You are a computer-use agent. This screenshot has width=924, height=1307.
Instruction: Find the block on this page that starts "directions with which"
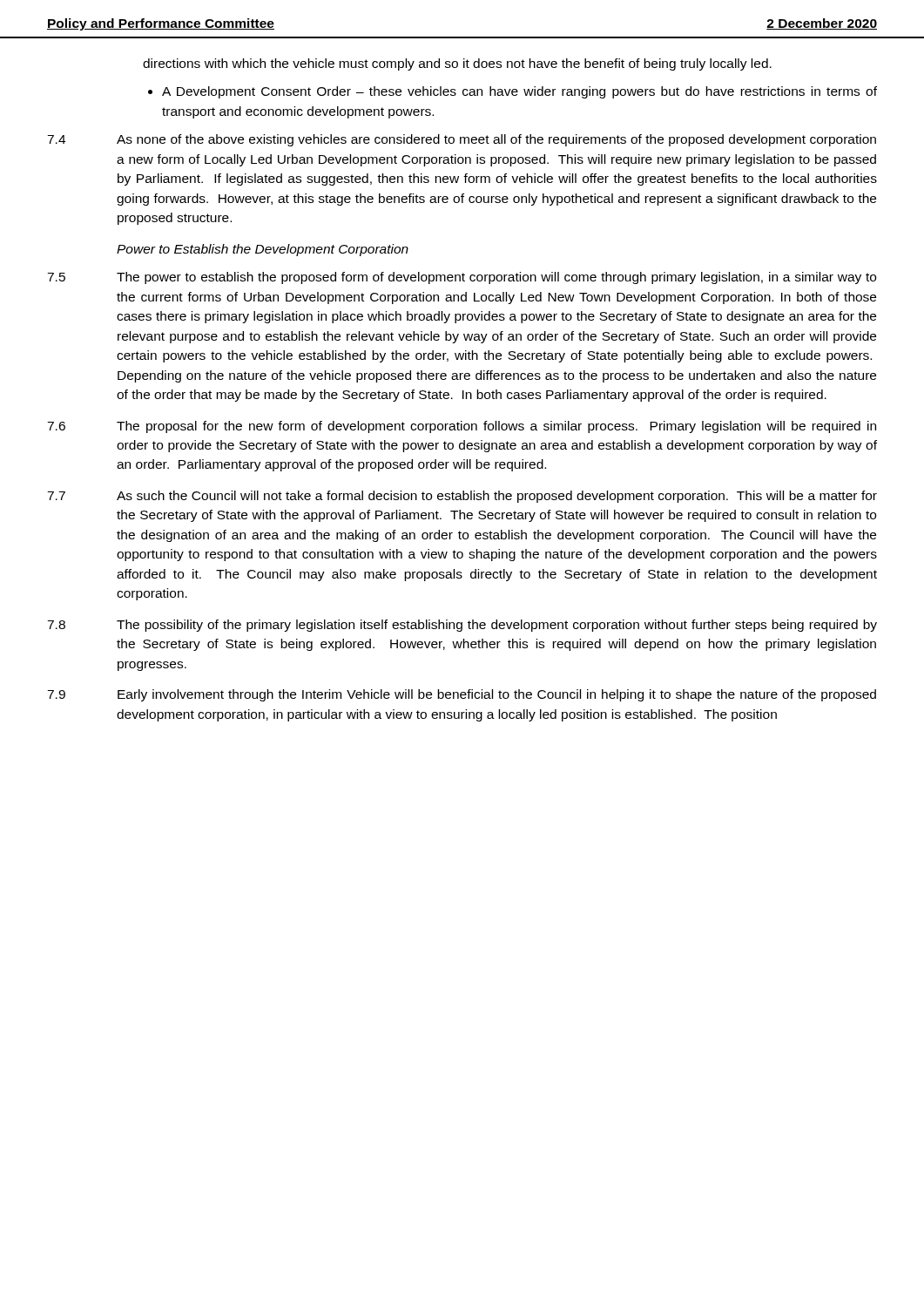point(458,63)
